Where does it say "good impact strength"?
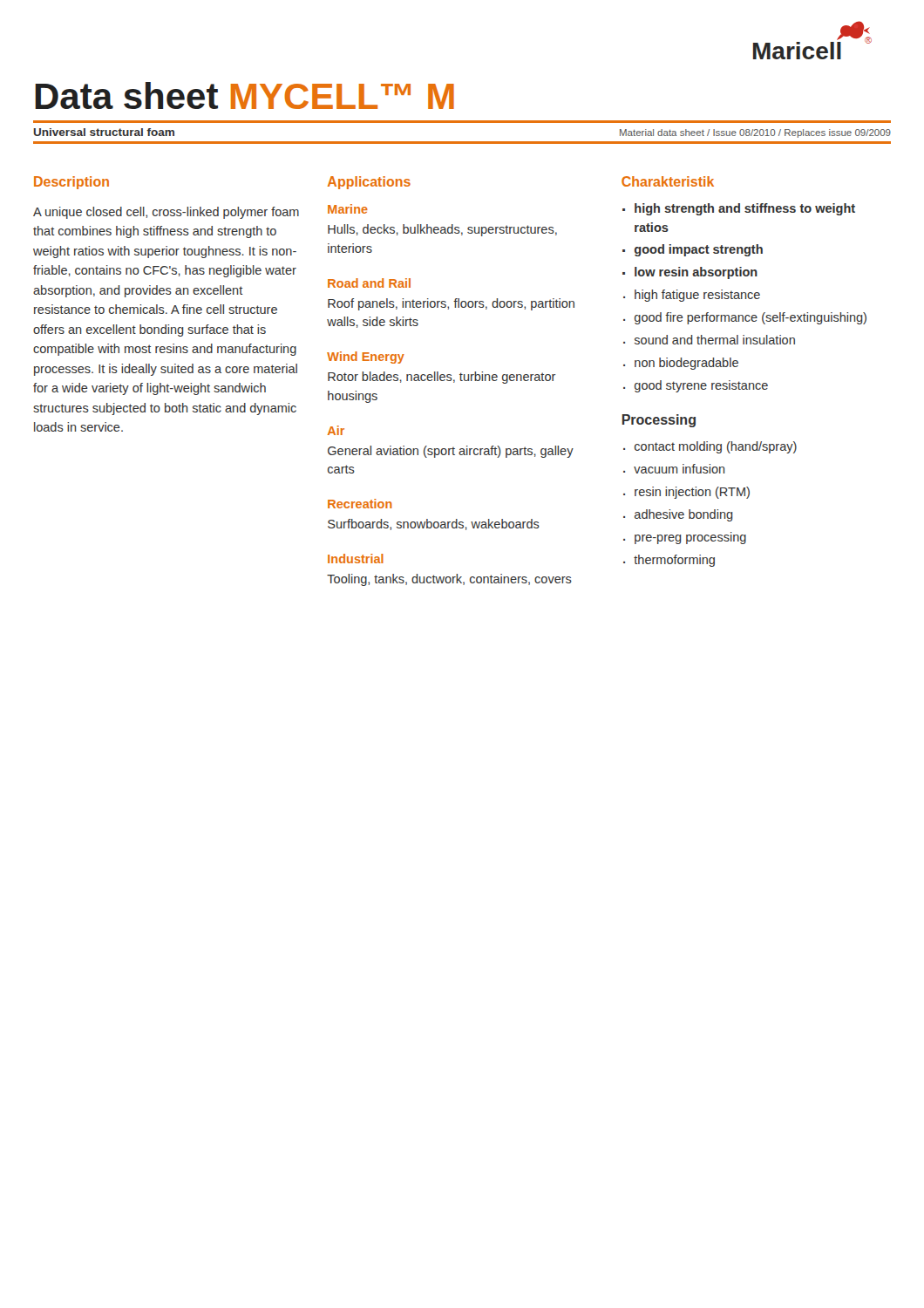 click(699, 250)
